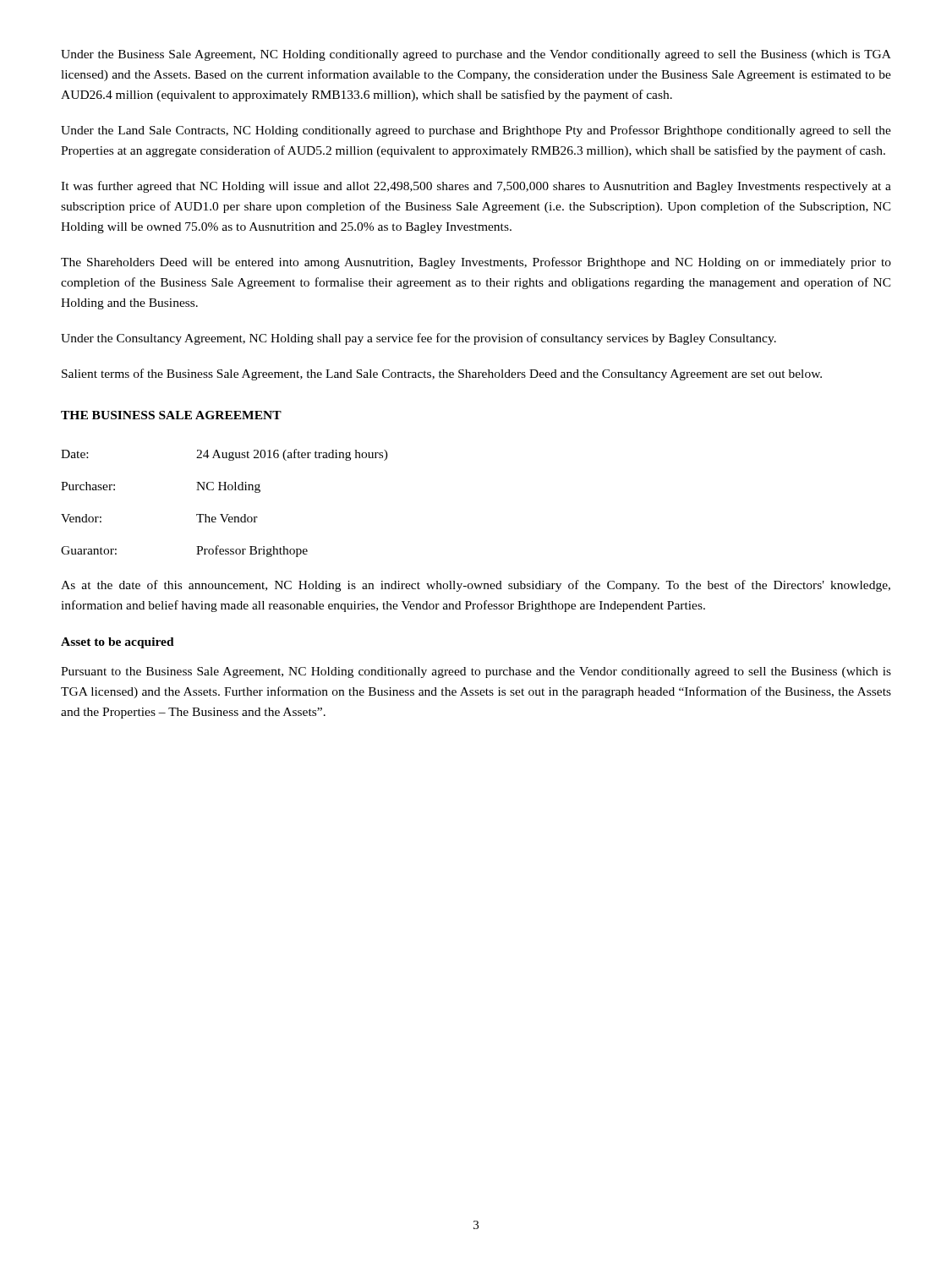Locate the block starting "Salient terms of the Business Sale Agreement,"
The height and width of the screenshot is (1268, 952).
point(476,374)
